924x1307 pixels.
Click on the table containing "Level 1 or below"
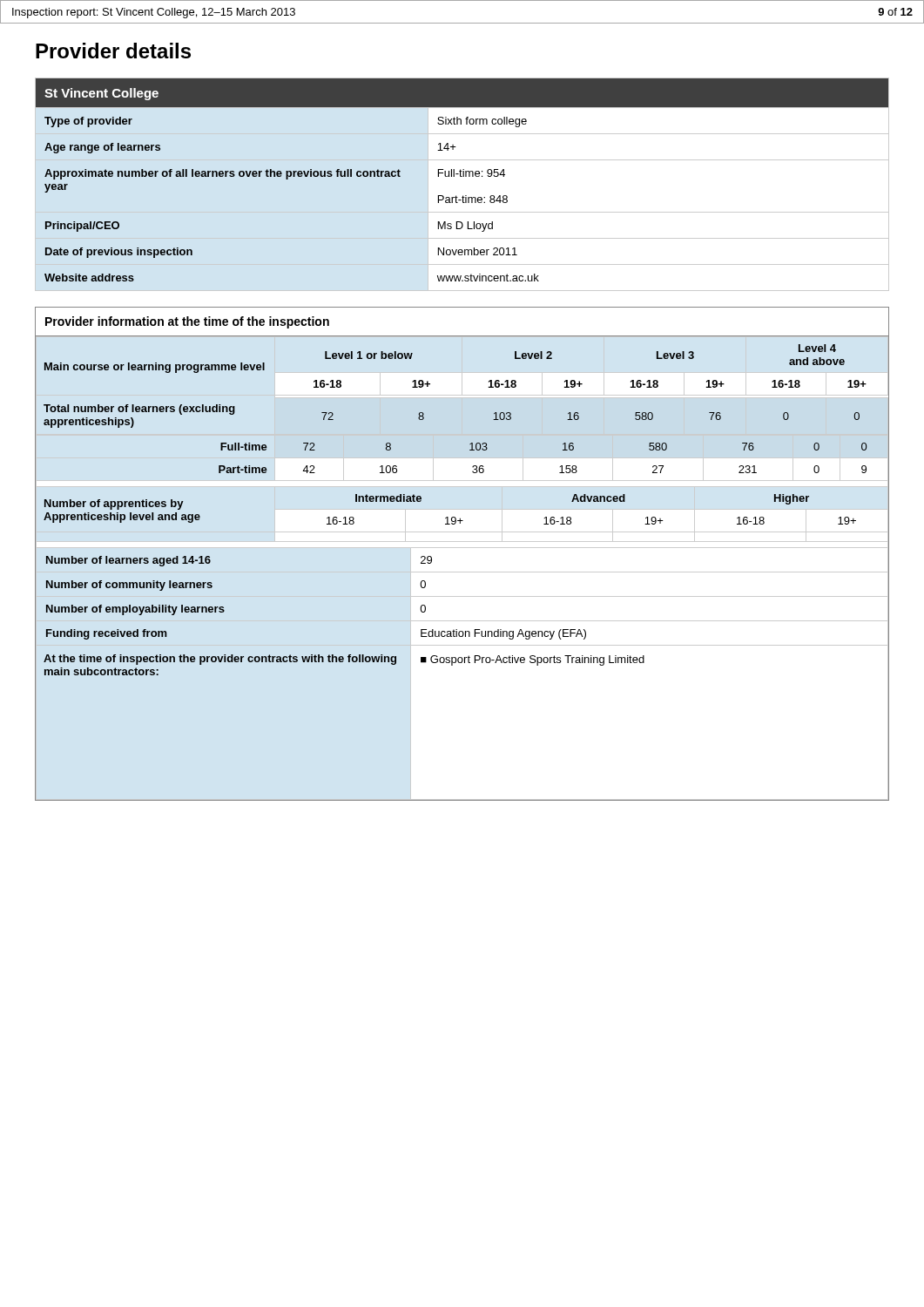point(462,554)
